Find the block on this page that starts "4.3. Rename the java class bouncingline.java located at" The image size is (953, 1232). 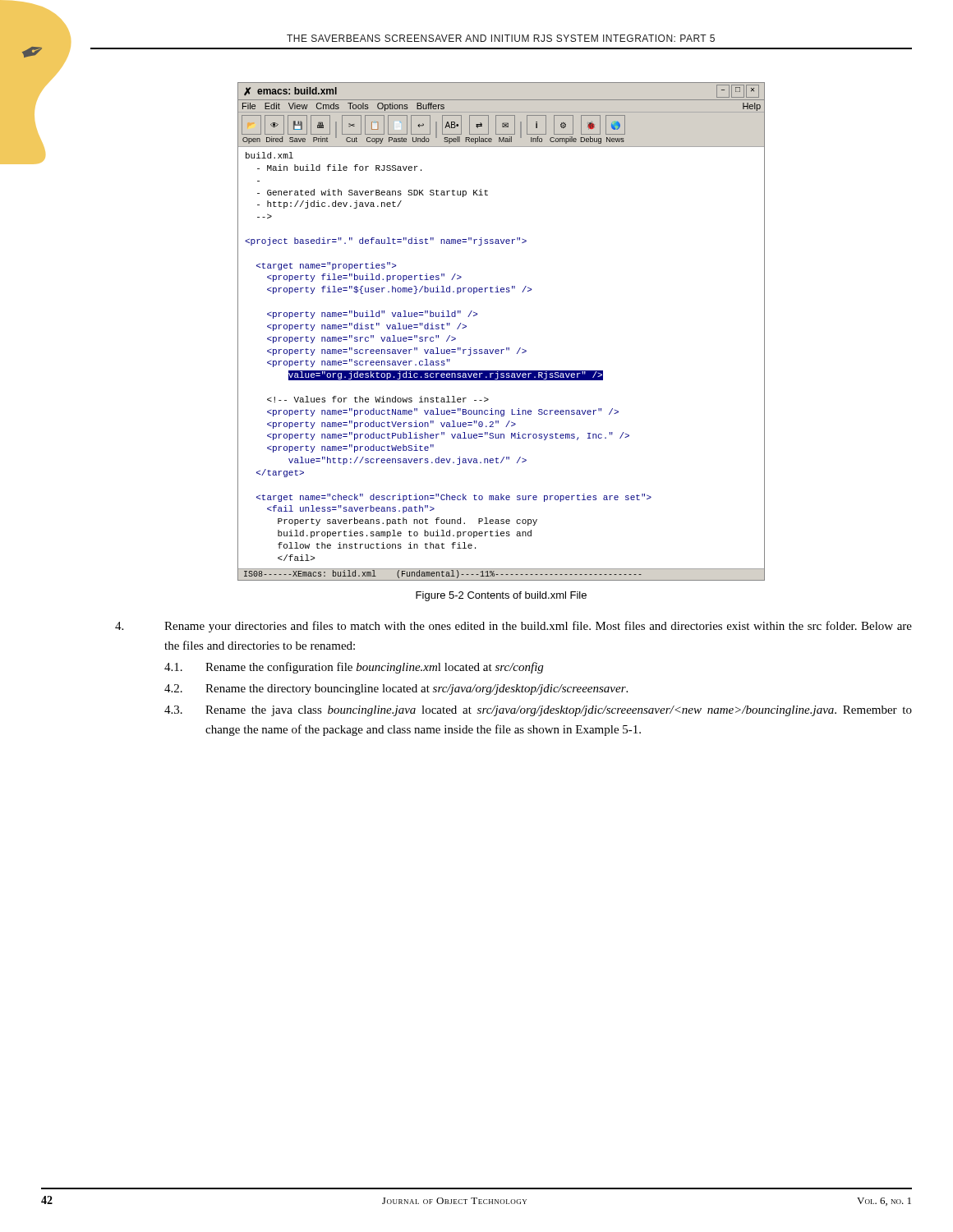pyautogui.click(x=526, y=719)
